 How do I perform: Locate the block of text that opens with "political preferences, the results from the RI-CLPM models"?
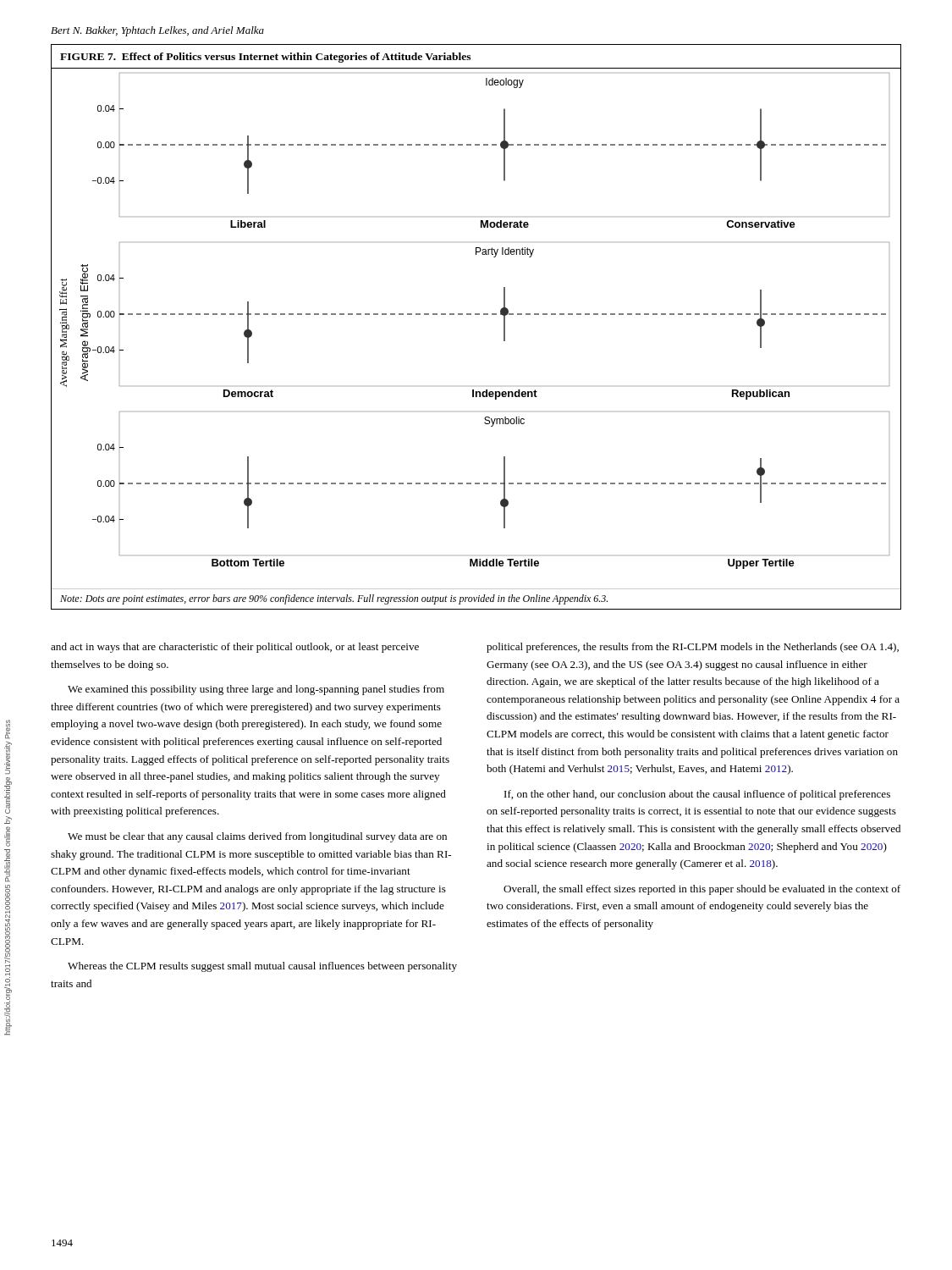tap(693, 707)
